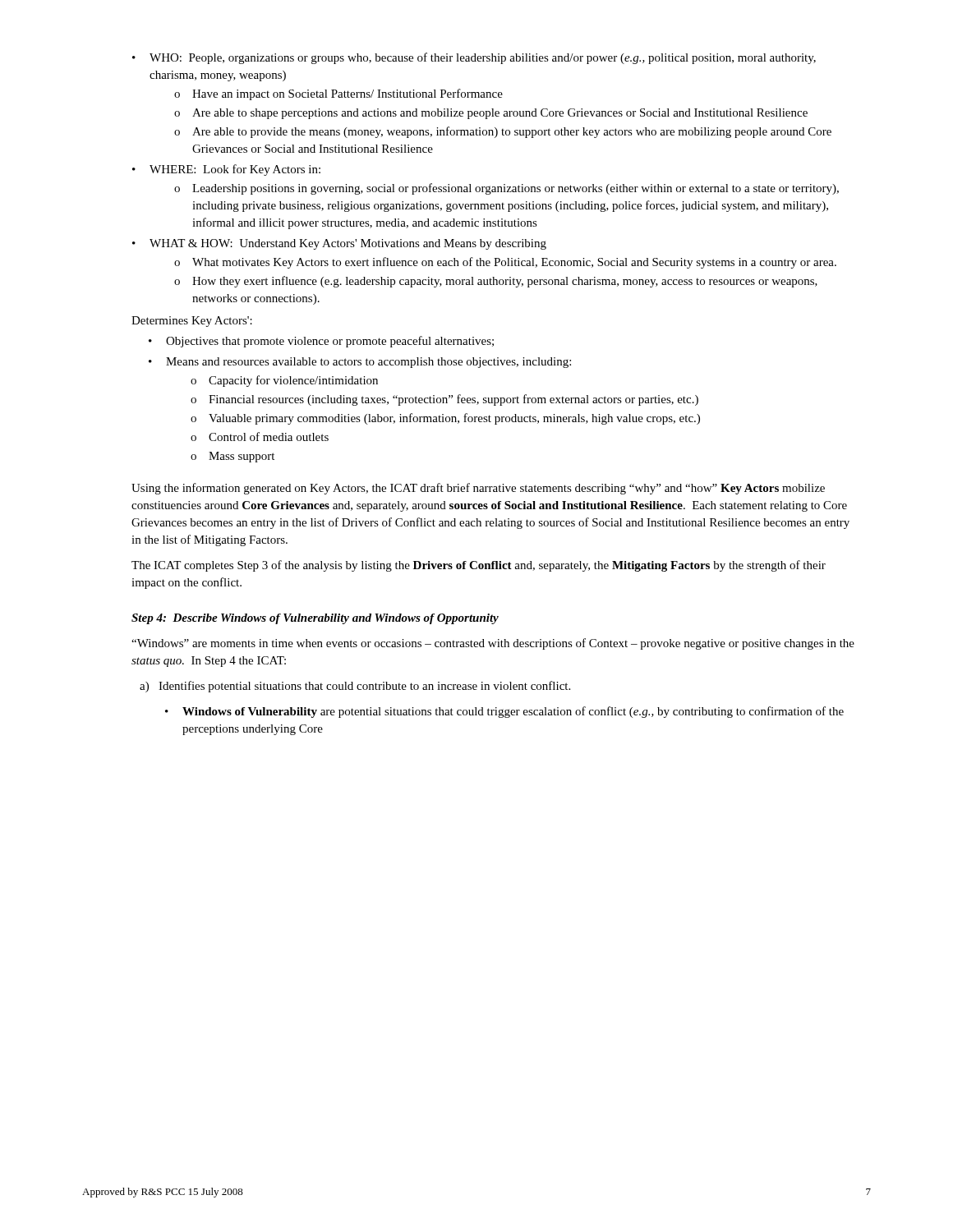Select the block starting "• Means and"

tap(501, 409)
